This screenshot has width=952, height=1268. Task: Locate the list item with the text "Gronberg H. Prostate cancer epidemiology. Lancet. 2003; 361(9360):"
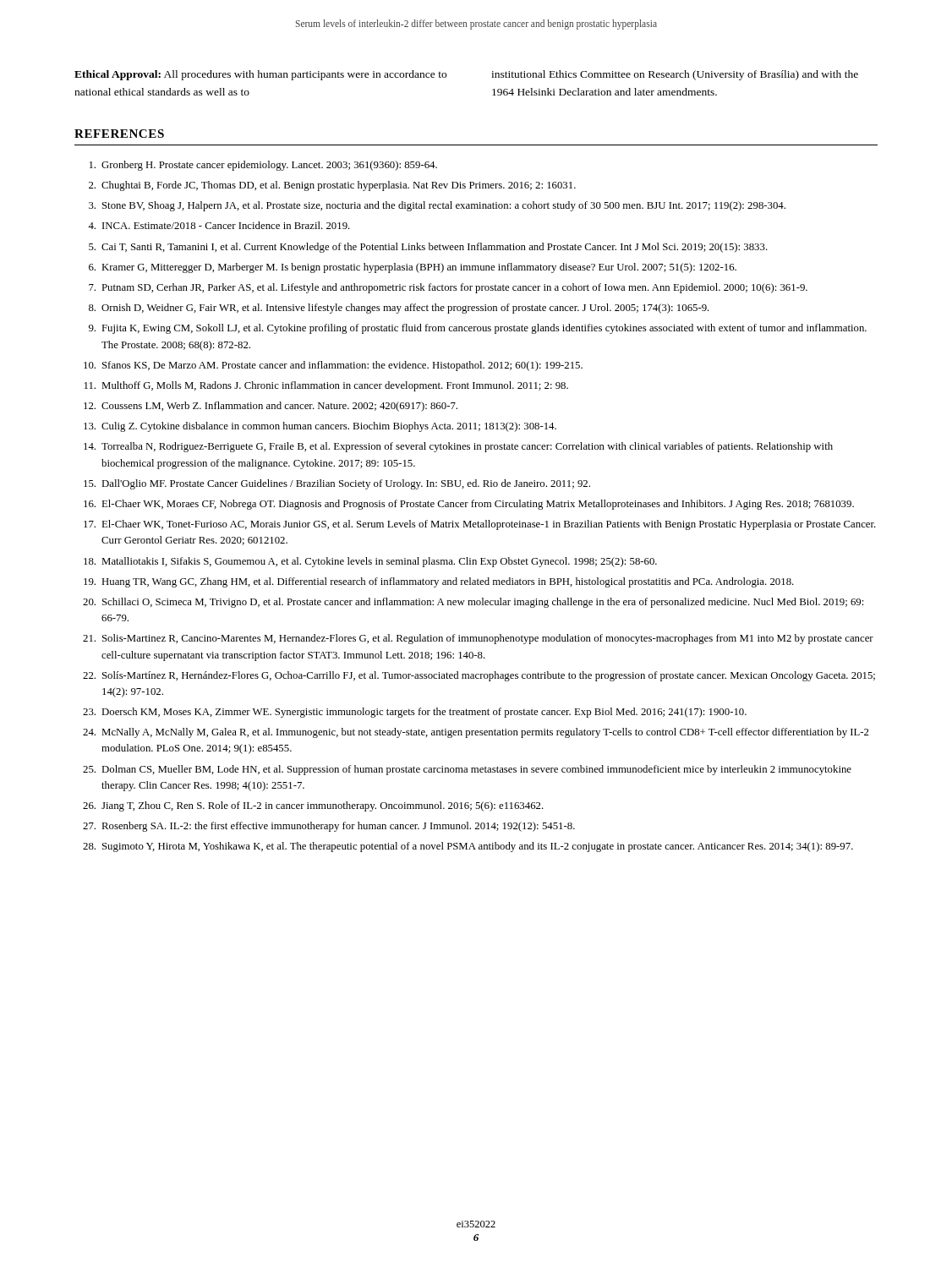tap(263, 166)
